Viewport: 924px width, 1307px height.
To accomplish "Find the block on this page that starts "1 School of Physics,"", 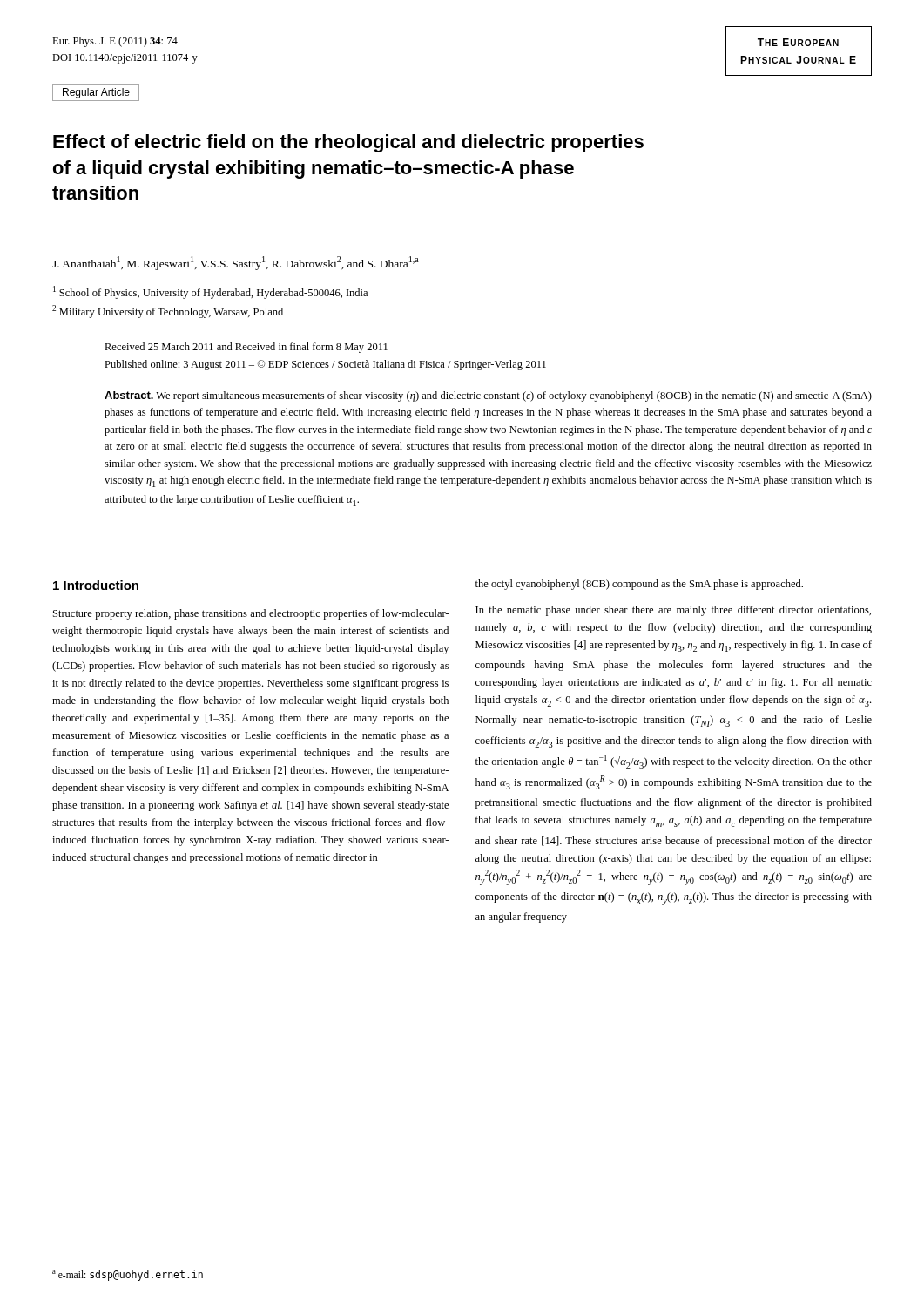I will coord(210,301).
